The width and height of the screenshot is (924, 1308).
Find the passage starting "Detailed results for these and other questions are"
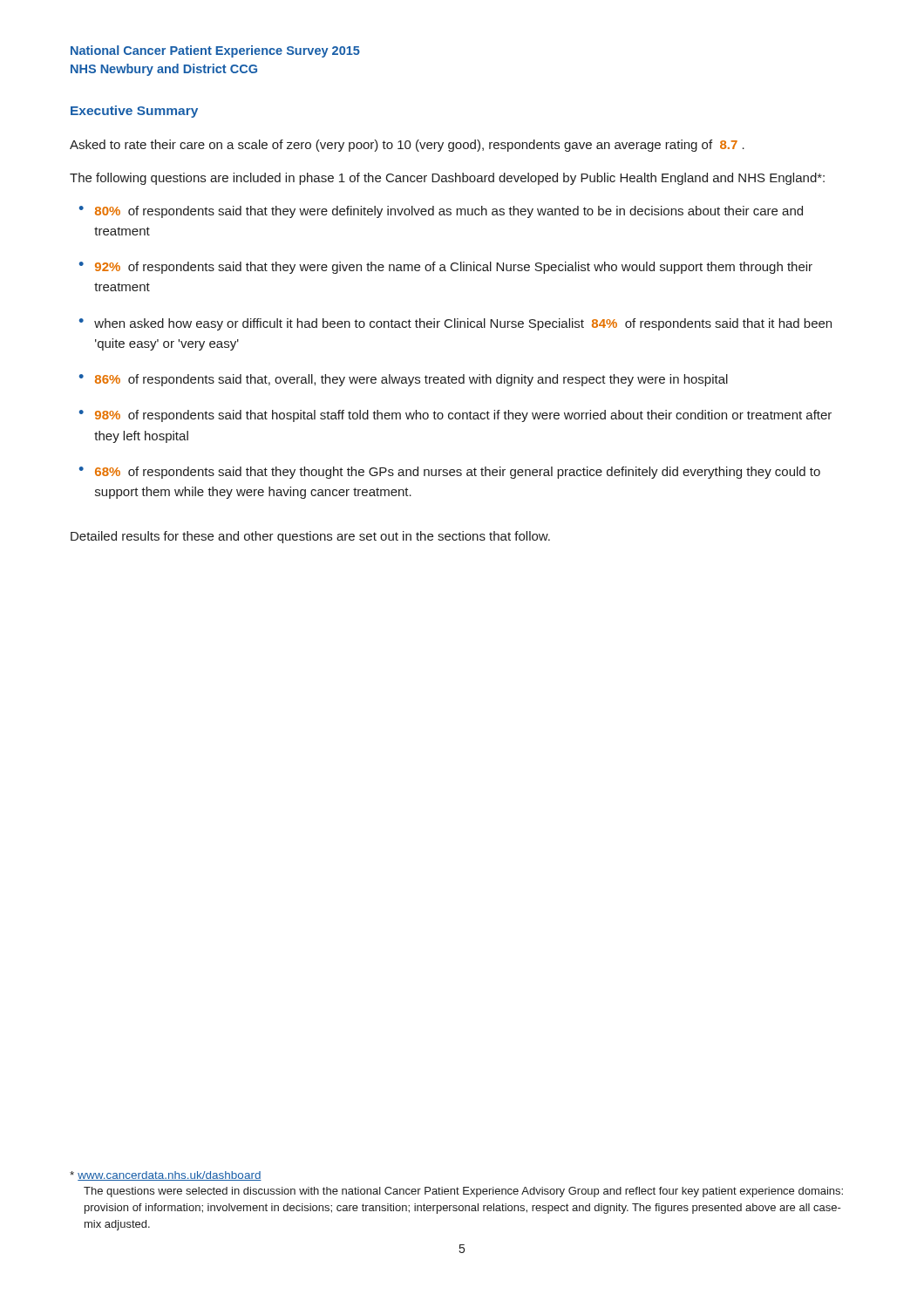click(x=462, y=536)
